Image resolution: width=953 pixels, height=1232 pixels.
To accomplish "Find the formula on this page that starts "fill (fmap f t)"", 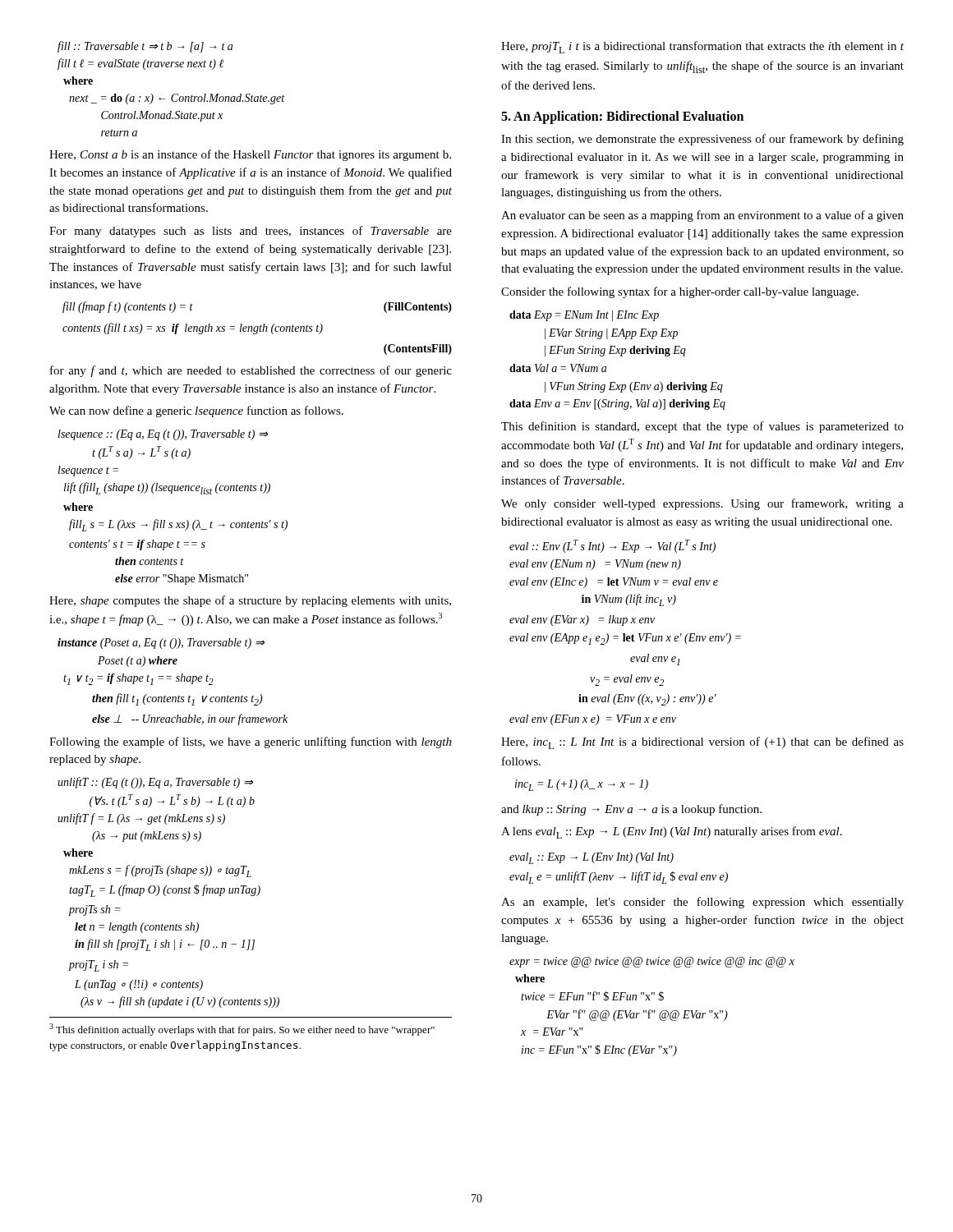I will (x=251, y=328).
